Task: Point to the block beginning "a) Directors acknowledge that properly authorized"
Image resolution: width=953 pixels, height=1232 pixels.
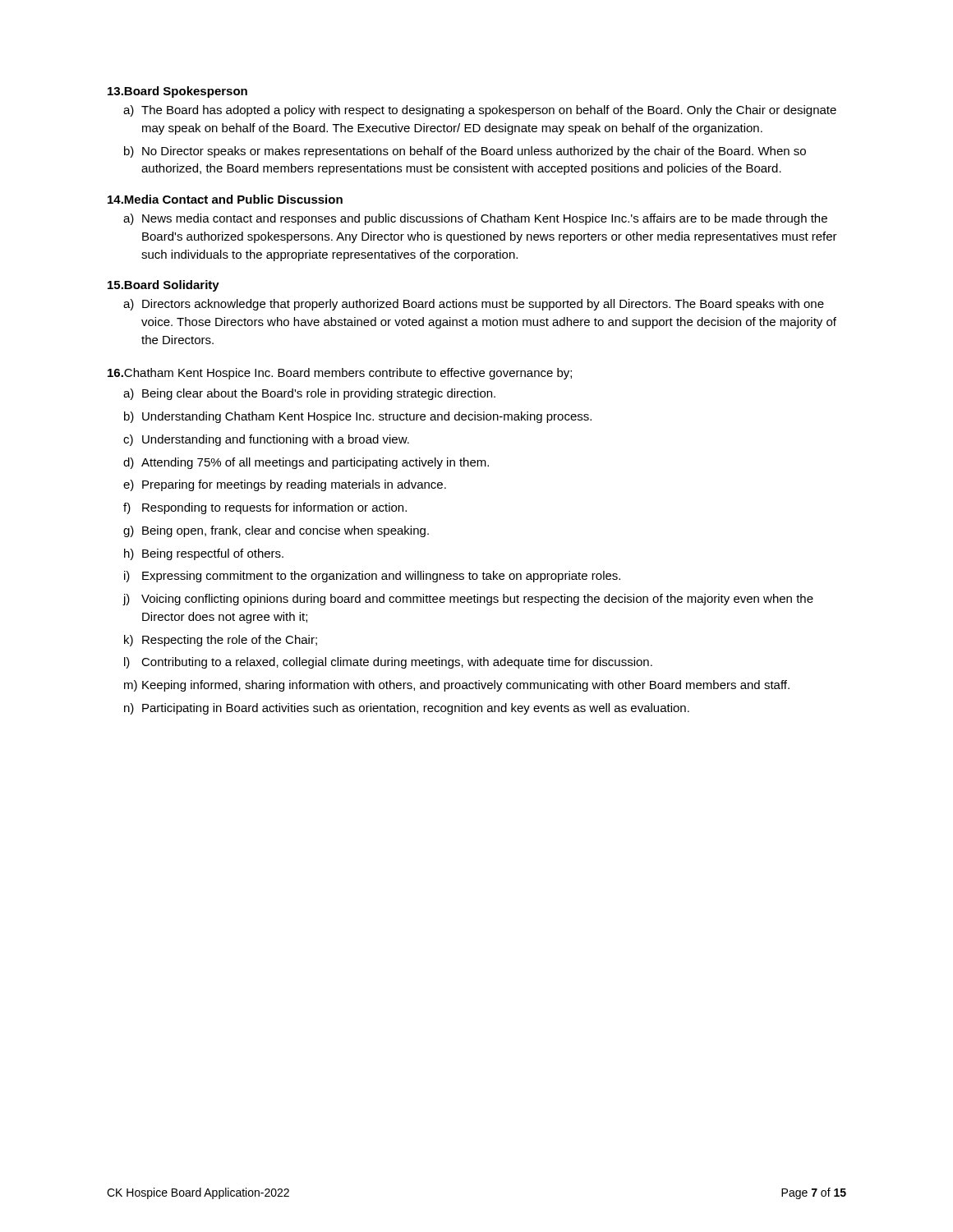Action: (485, 322)
